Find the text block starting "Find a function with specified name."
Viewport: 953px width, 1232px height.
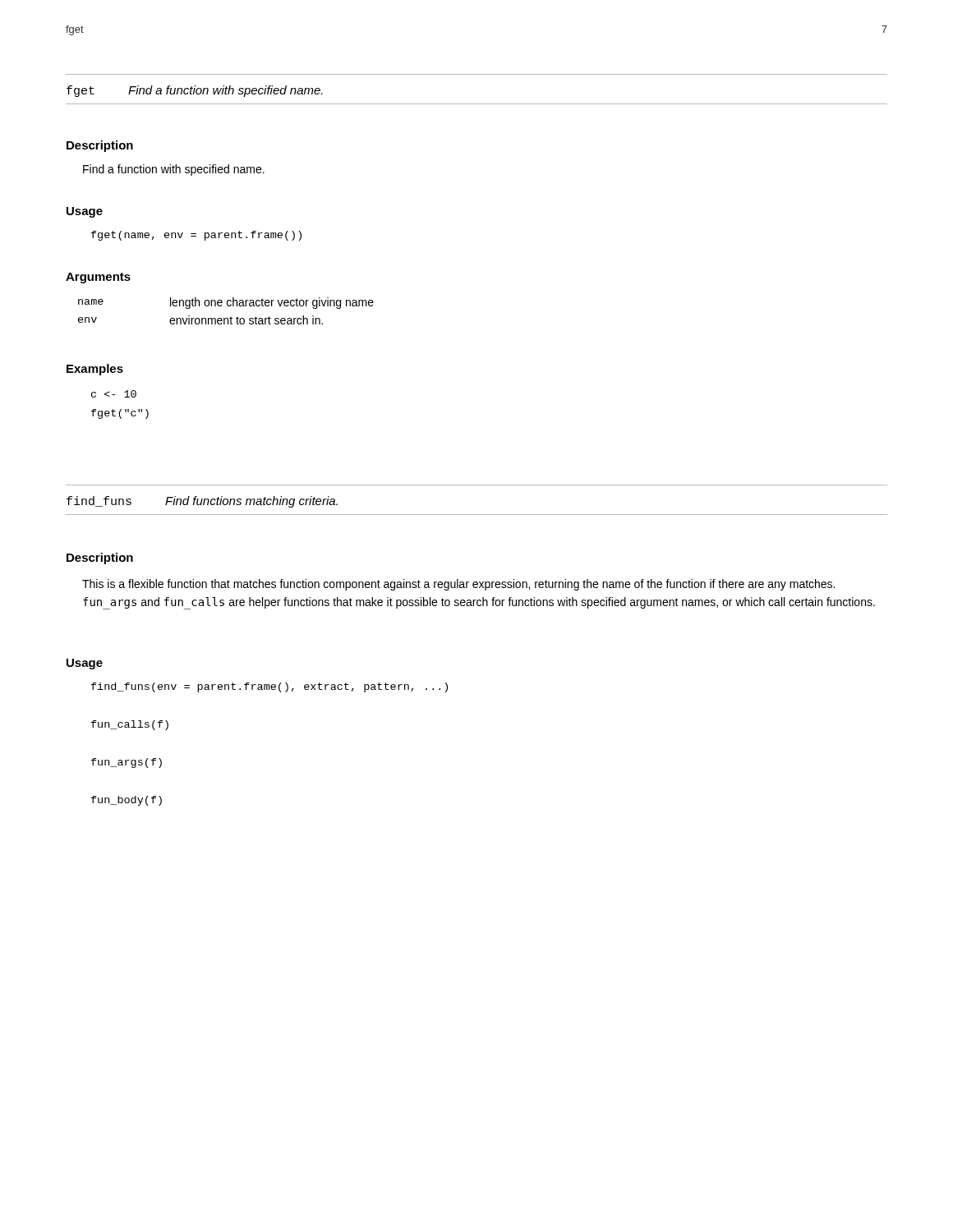(174, 170)
